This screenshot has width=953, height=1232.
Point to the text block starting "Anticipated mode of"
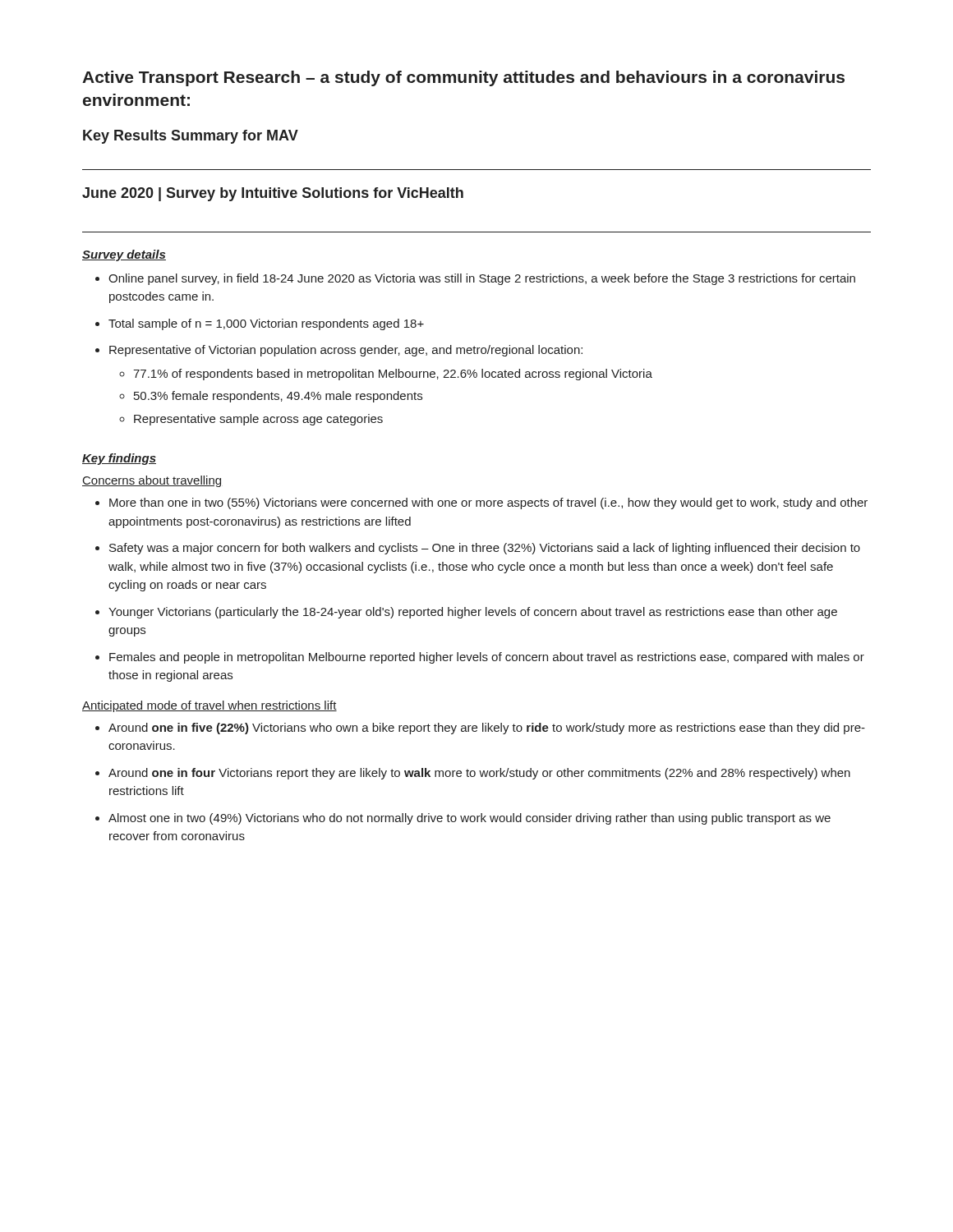[209, 705]
